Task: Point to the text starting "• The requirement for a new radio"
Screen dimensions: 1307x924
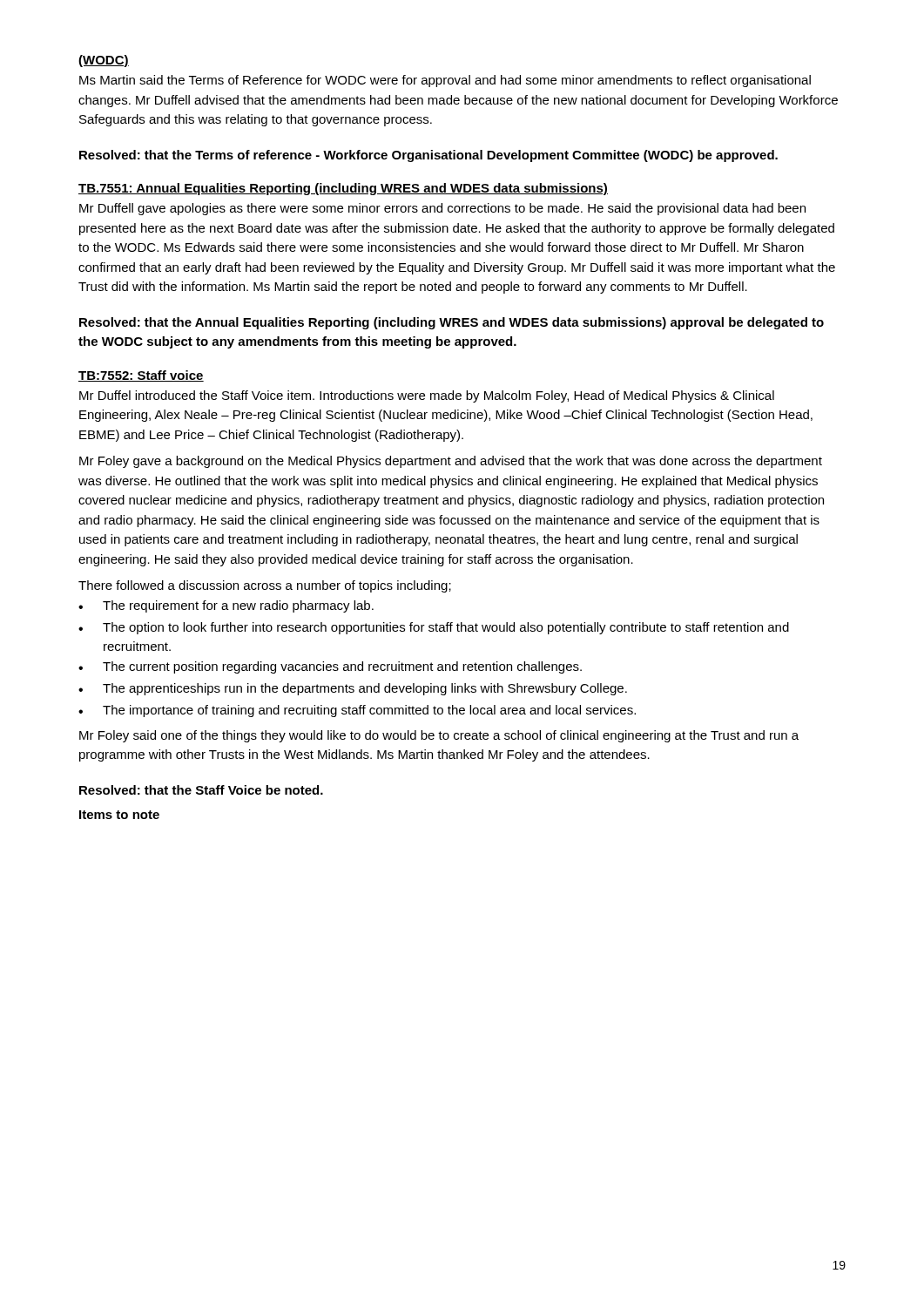Action: point(226,606)
